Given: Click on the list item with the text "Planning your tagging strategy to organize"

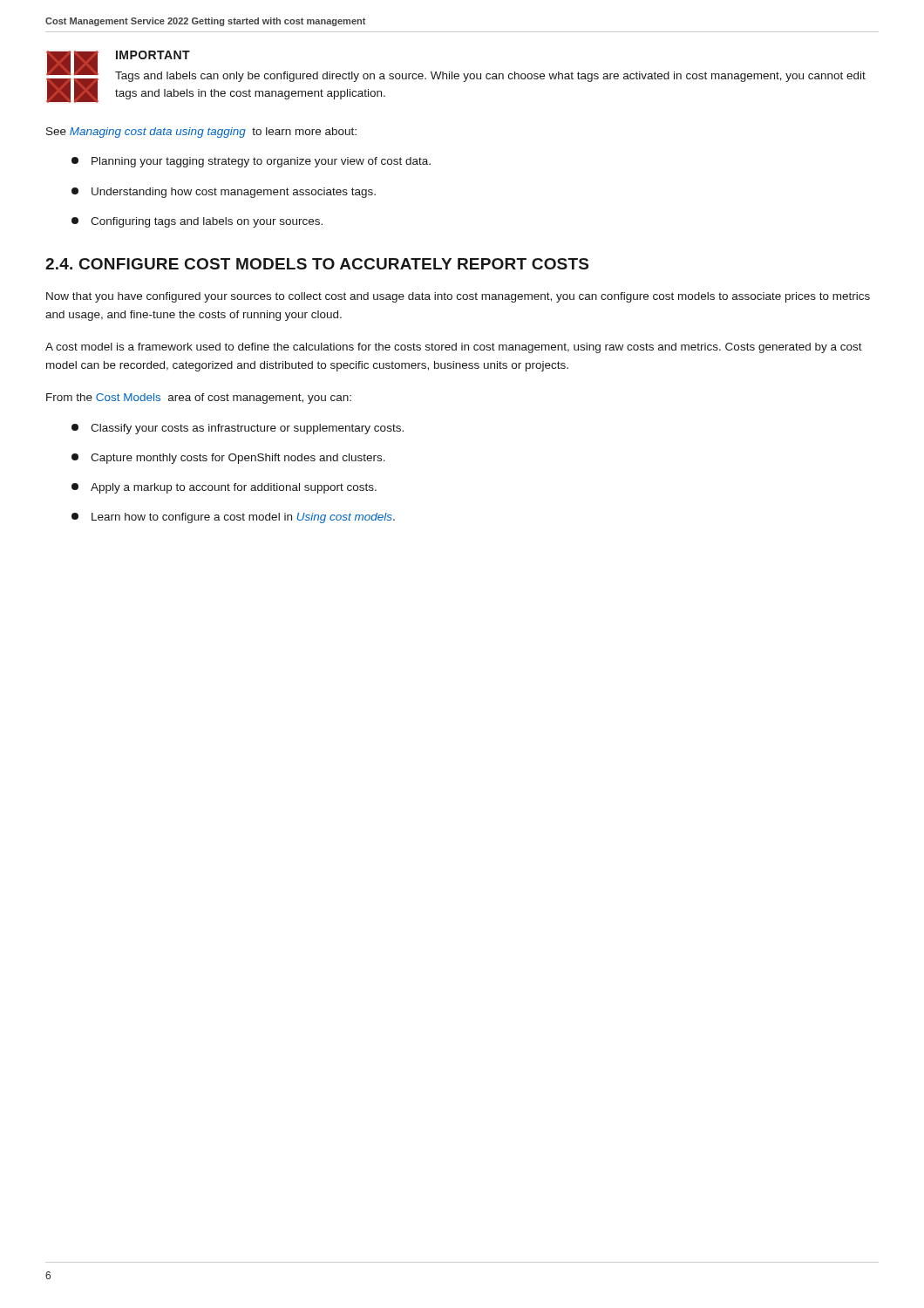Looking at the screenshot, I should click(252, 162).
